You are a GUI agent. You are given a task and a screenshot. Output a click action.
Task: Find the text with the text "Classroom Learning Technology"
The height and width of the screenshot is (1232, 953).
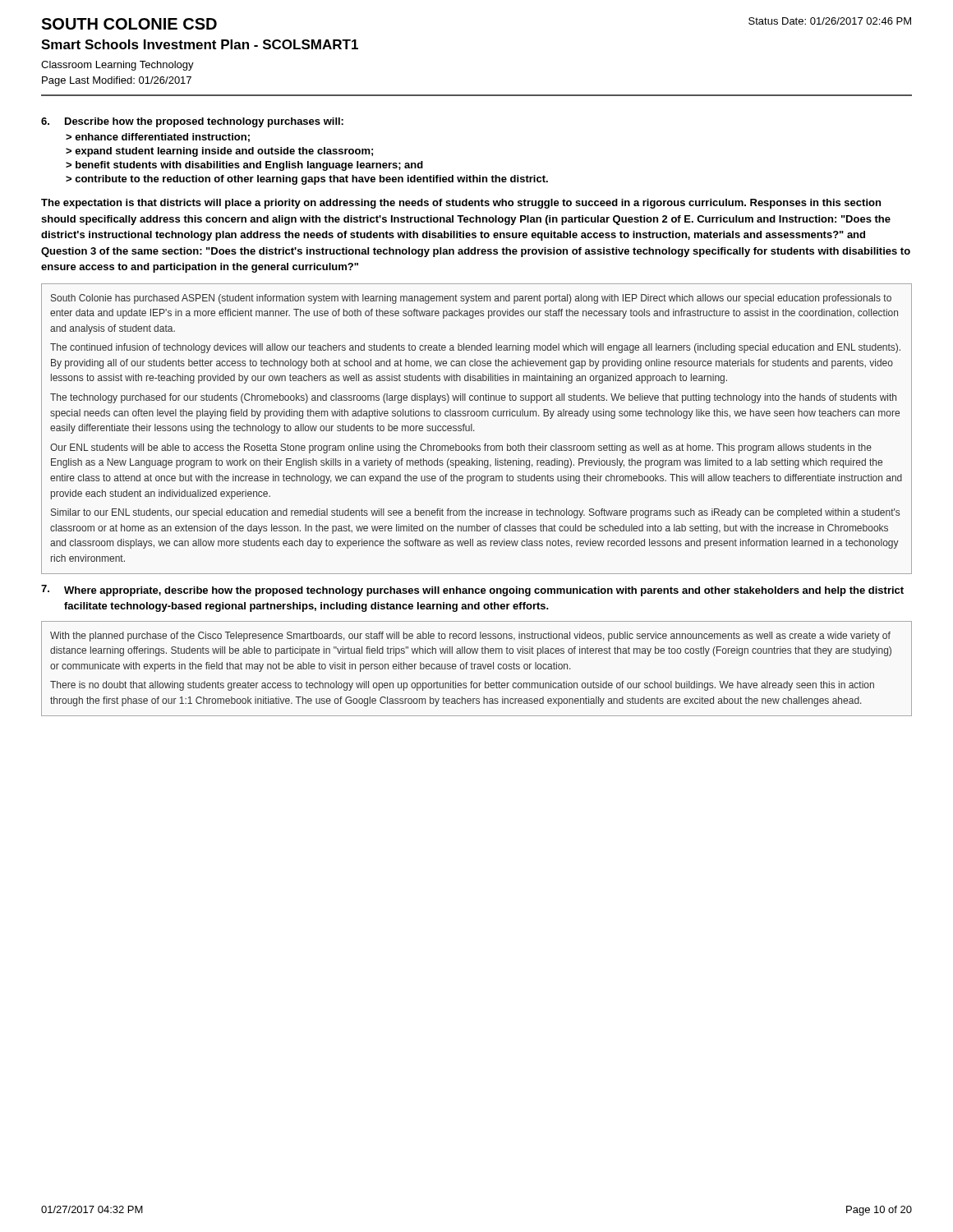coord(117,64)
